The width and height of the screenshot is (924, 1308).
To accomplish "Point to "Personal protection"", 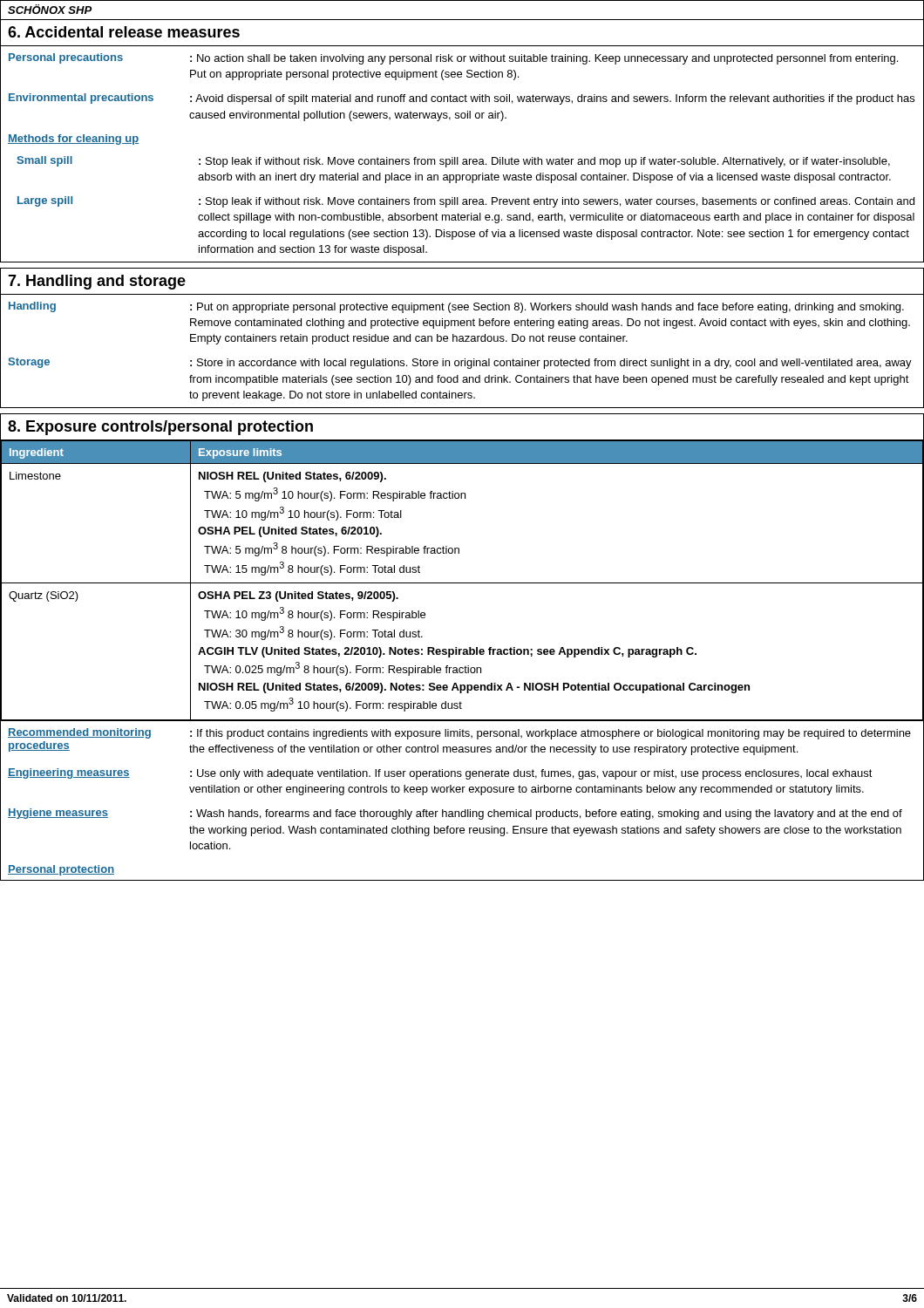I will pos(98,869).
